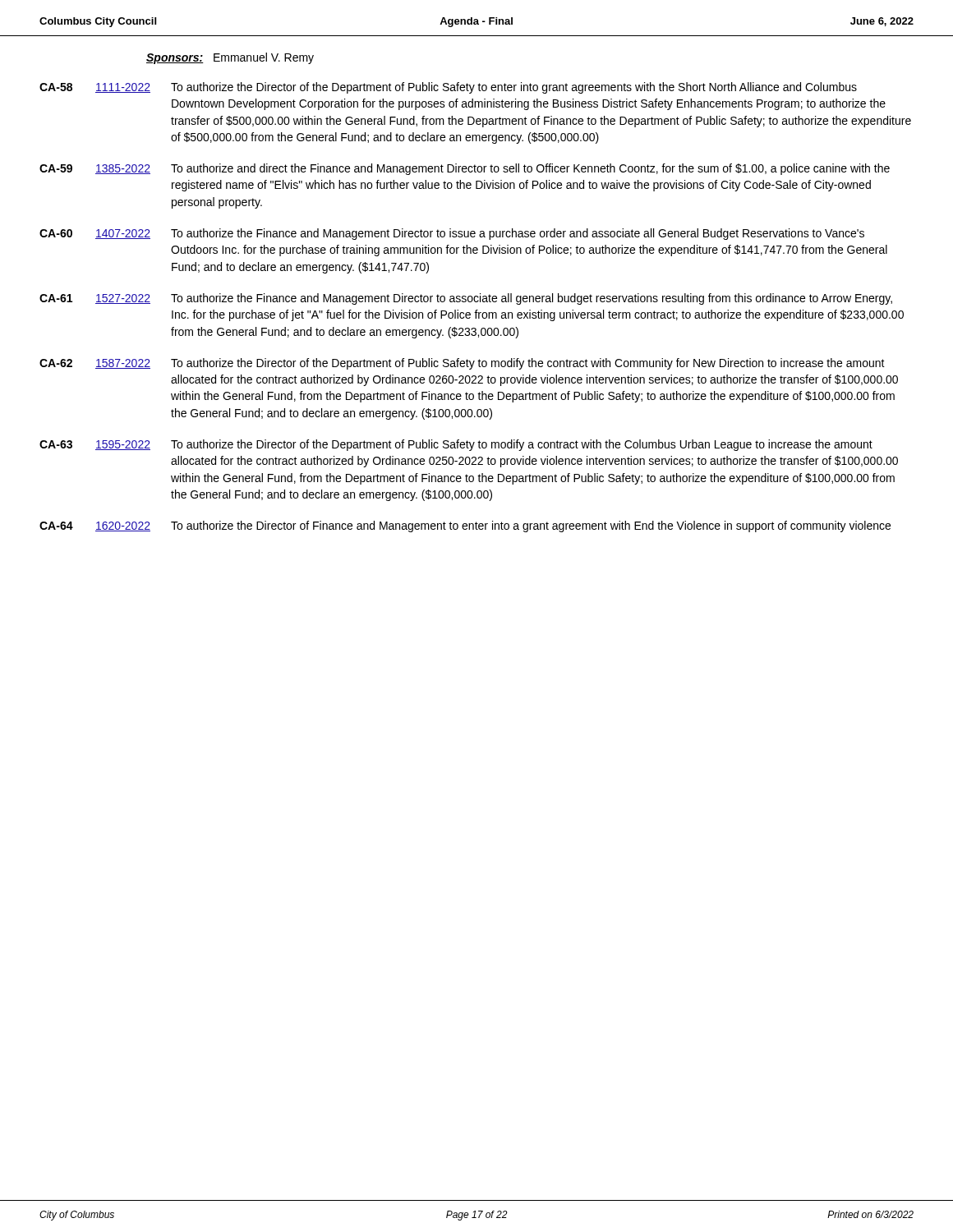Click on the list item with the text "CA-64 1620-2022 To authorize the Director of Finance"

(x=476, y=526)
